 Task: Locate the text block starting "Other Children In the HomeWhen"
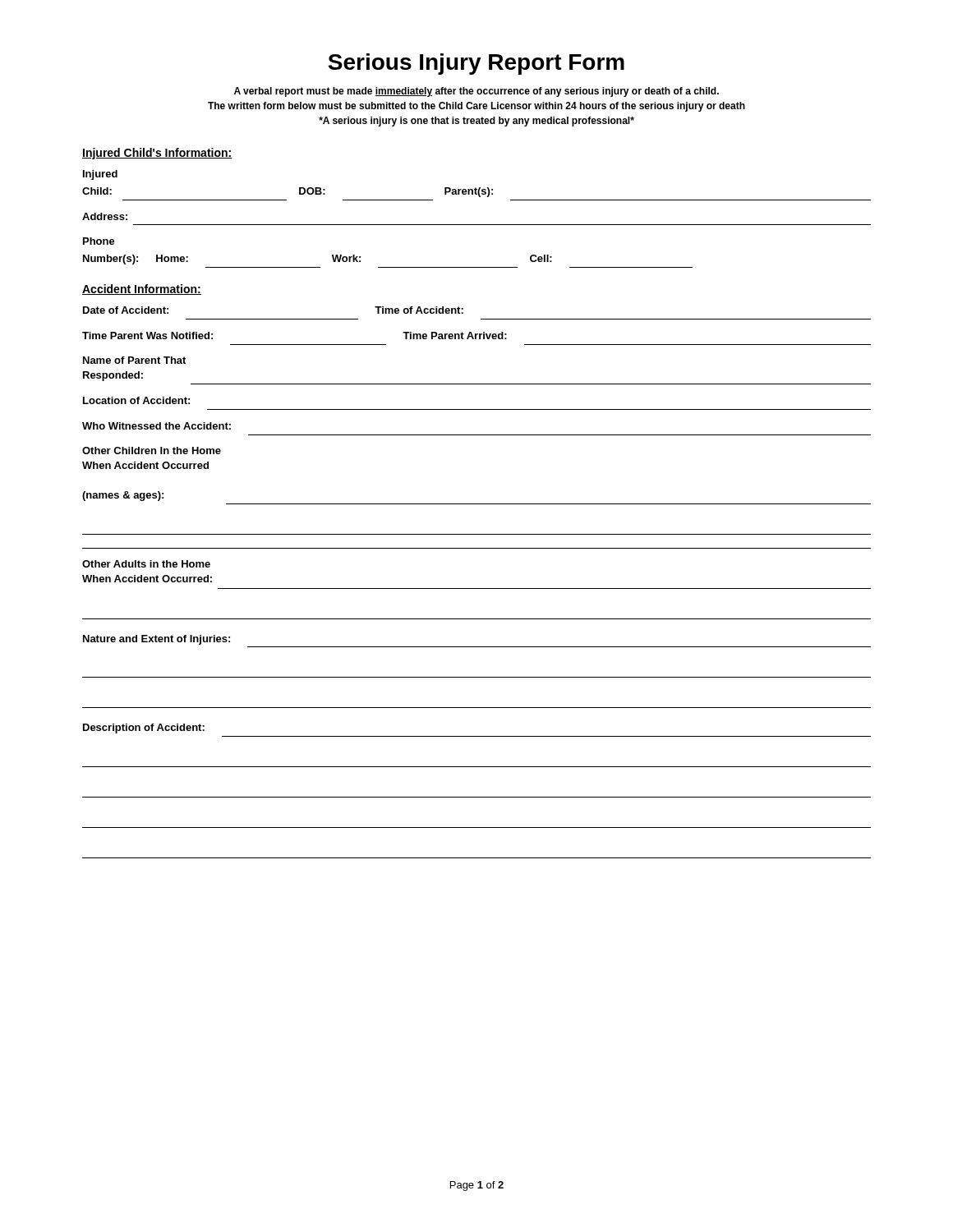tap(152, 451)
